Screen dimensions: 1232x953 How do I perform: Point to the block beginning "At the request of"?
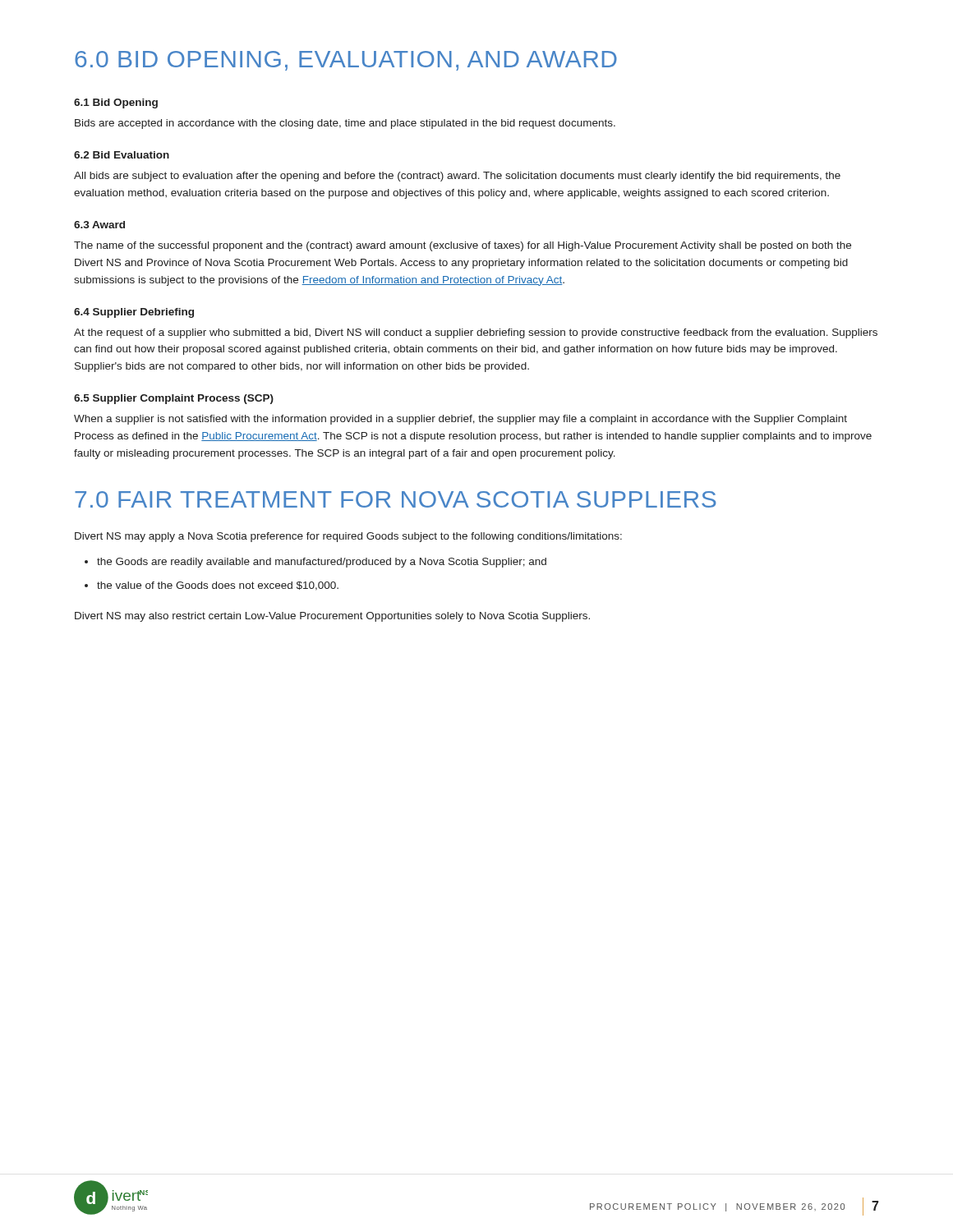pyautogui.click(x=476, y=350)
